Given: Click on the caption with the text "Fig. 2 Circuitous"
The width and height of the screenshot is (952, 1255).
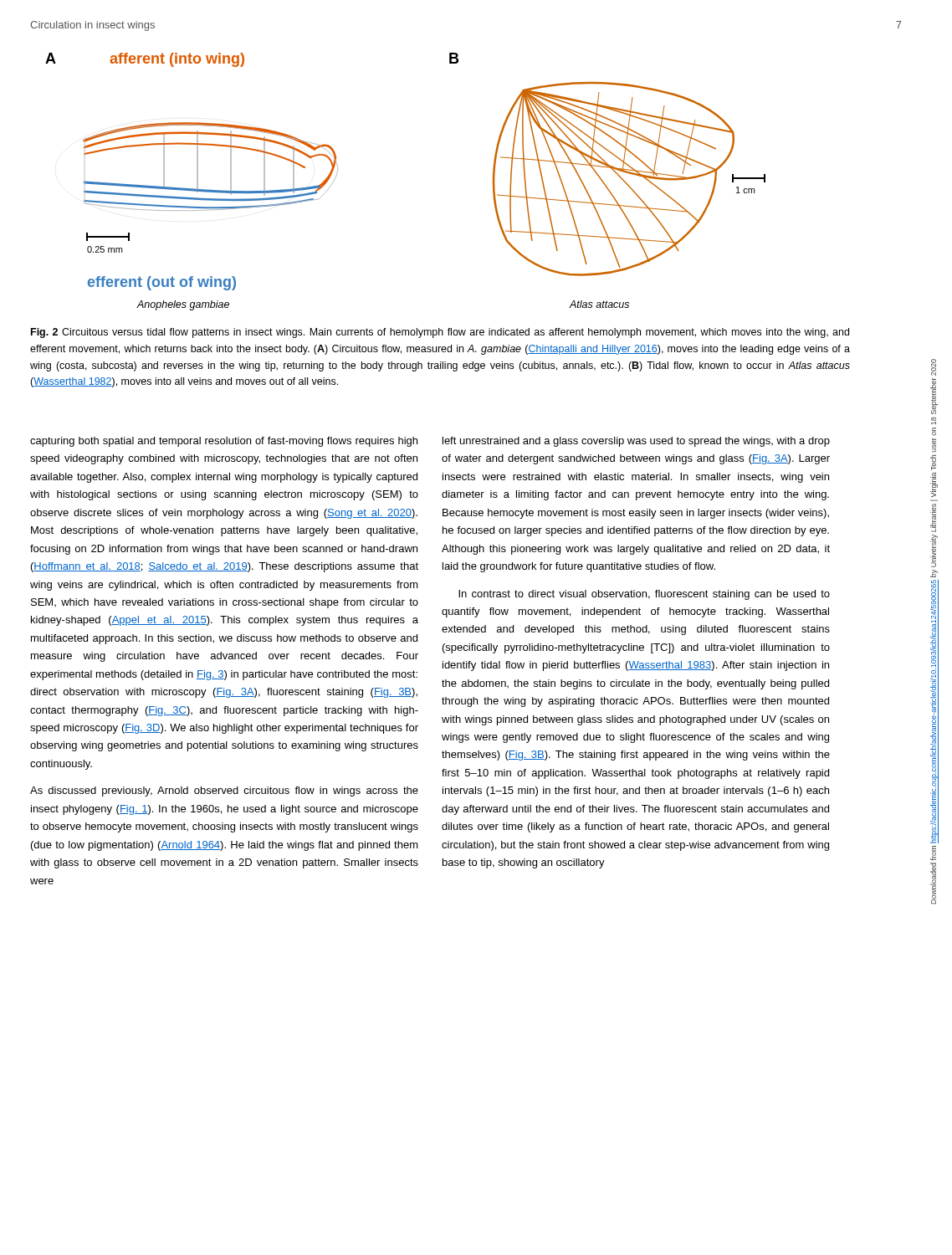Looking at the screenshot, I should [440, 357].
